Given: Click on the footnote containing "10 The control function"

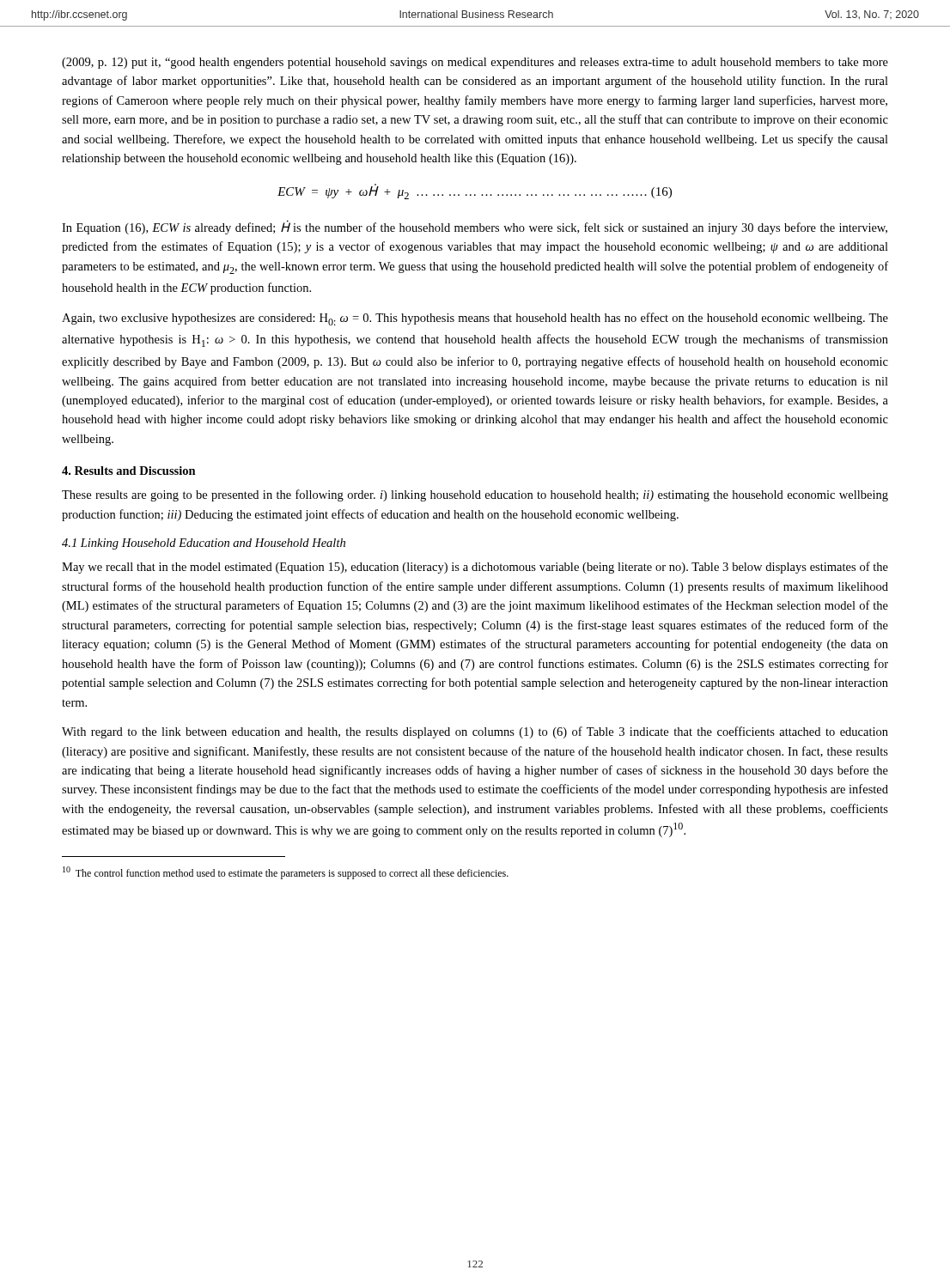Looking at the screenshot, I should (285, 872).
